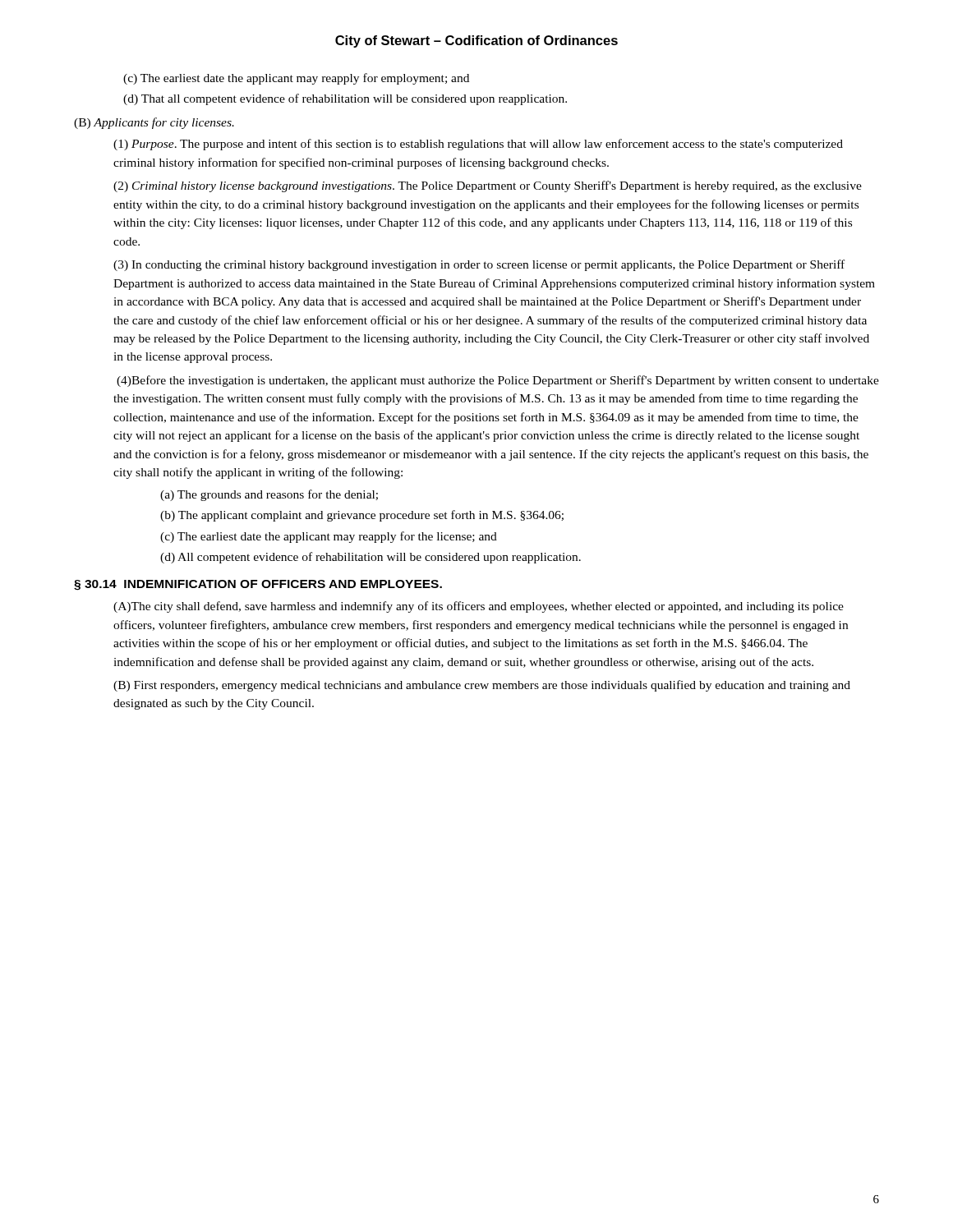Point to the text block starting "(a) The grounds and reasons for the denial;"
This screenshot has width=953, height=1232.
click(x=270, y=494)
